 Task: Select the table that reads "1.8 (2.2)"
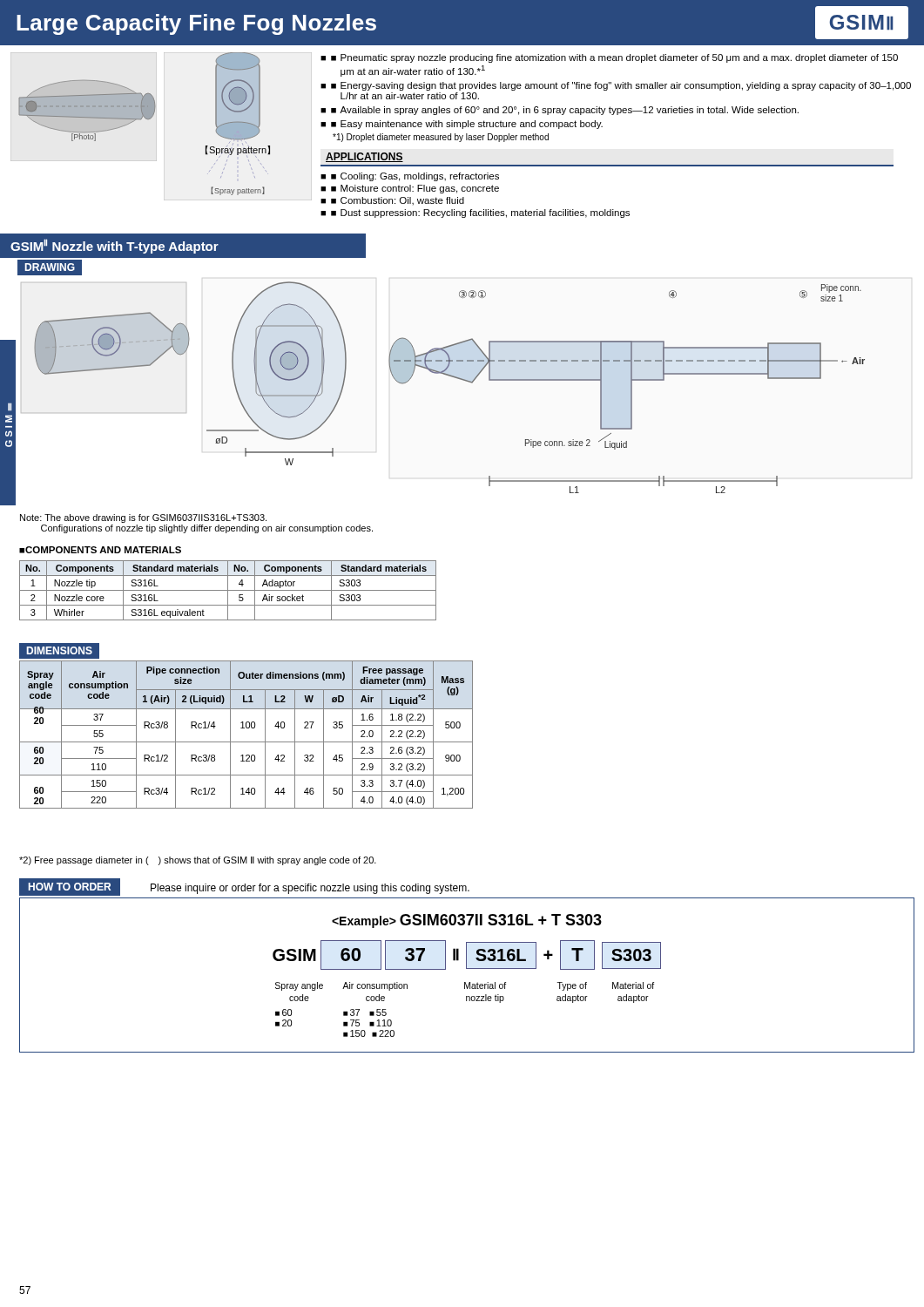[246, 734]
